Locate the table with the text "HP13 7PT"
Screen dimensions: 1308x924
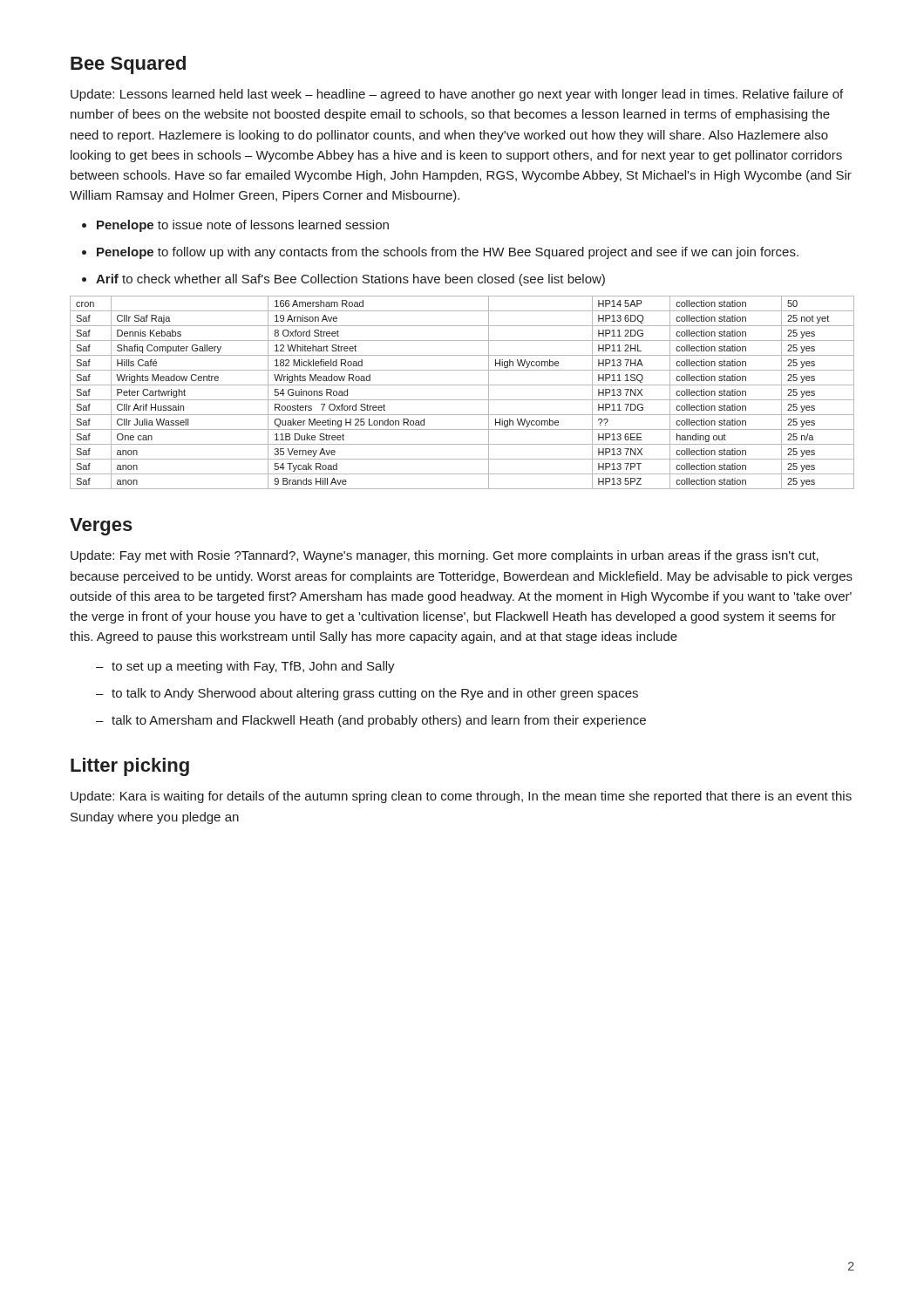(462, 393)
